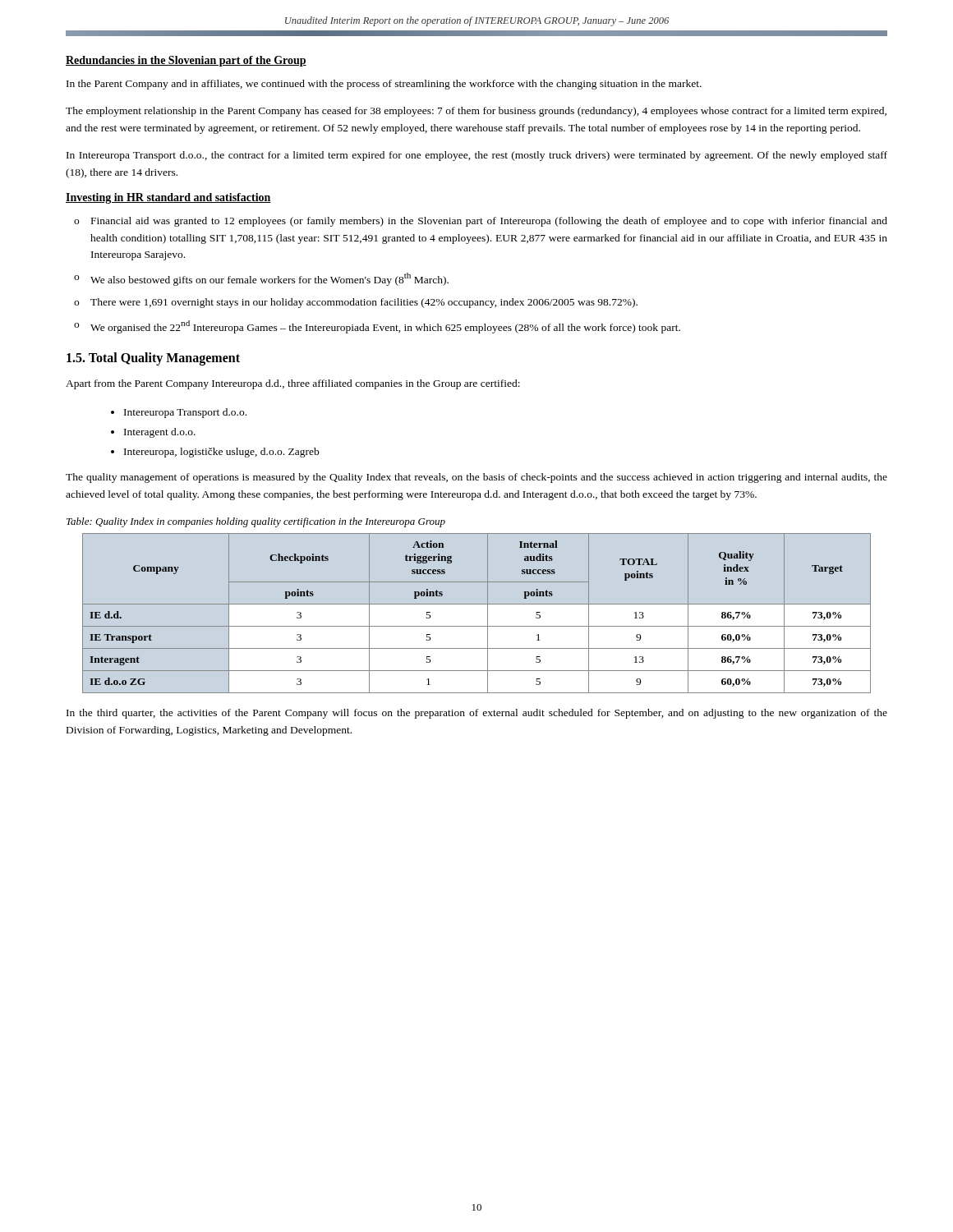Point to the block beginning "Apart from the Parent Company Intereuropa"
The width and height of the screenshot is (953, 1232).
293,383
